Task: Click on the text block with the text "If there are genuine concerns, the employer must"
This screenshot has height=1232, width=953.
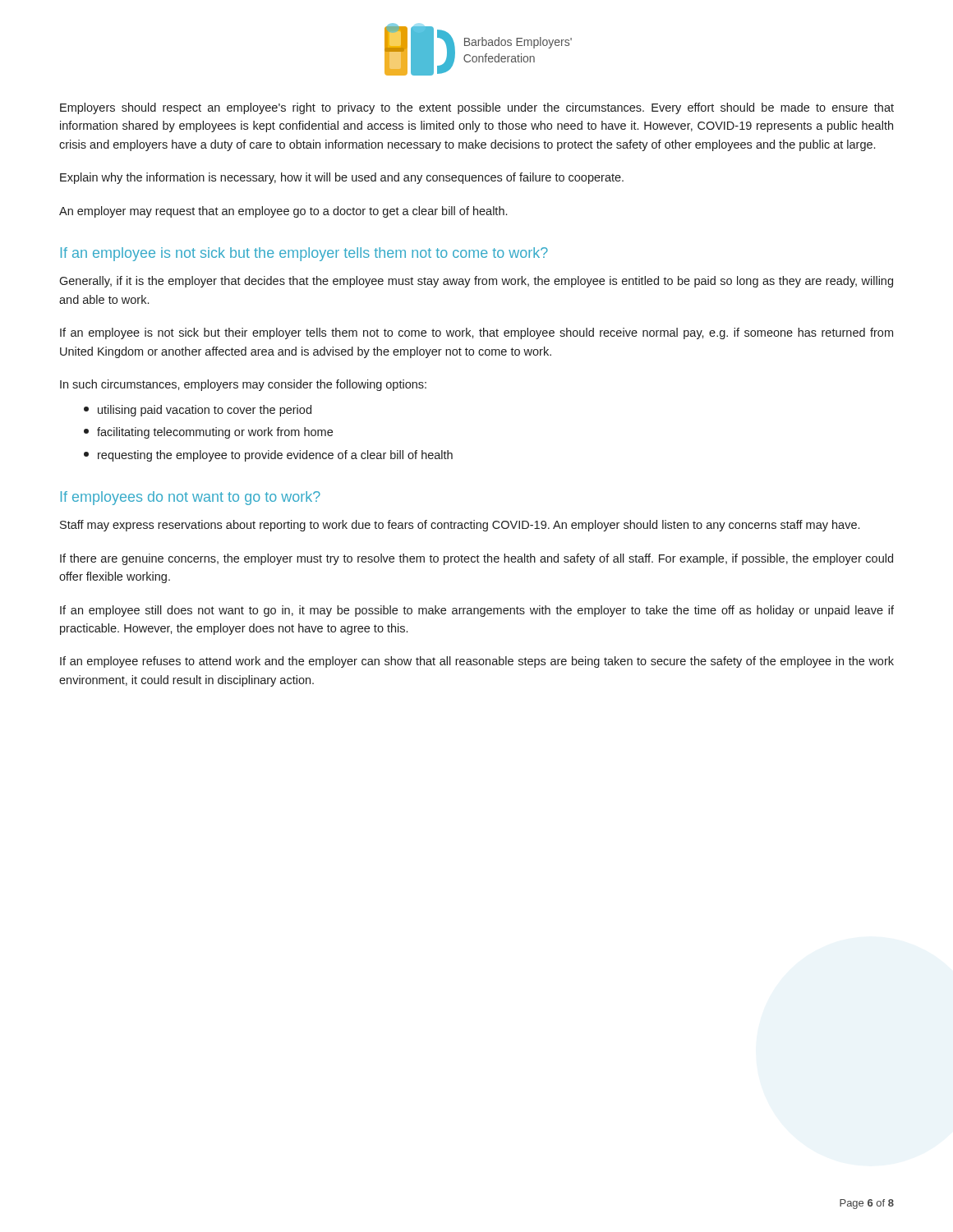Action: [476, 567]
